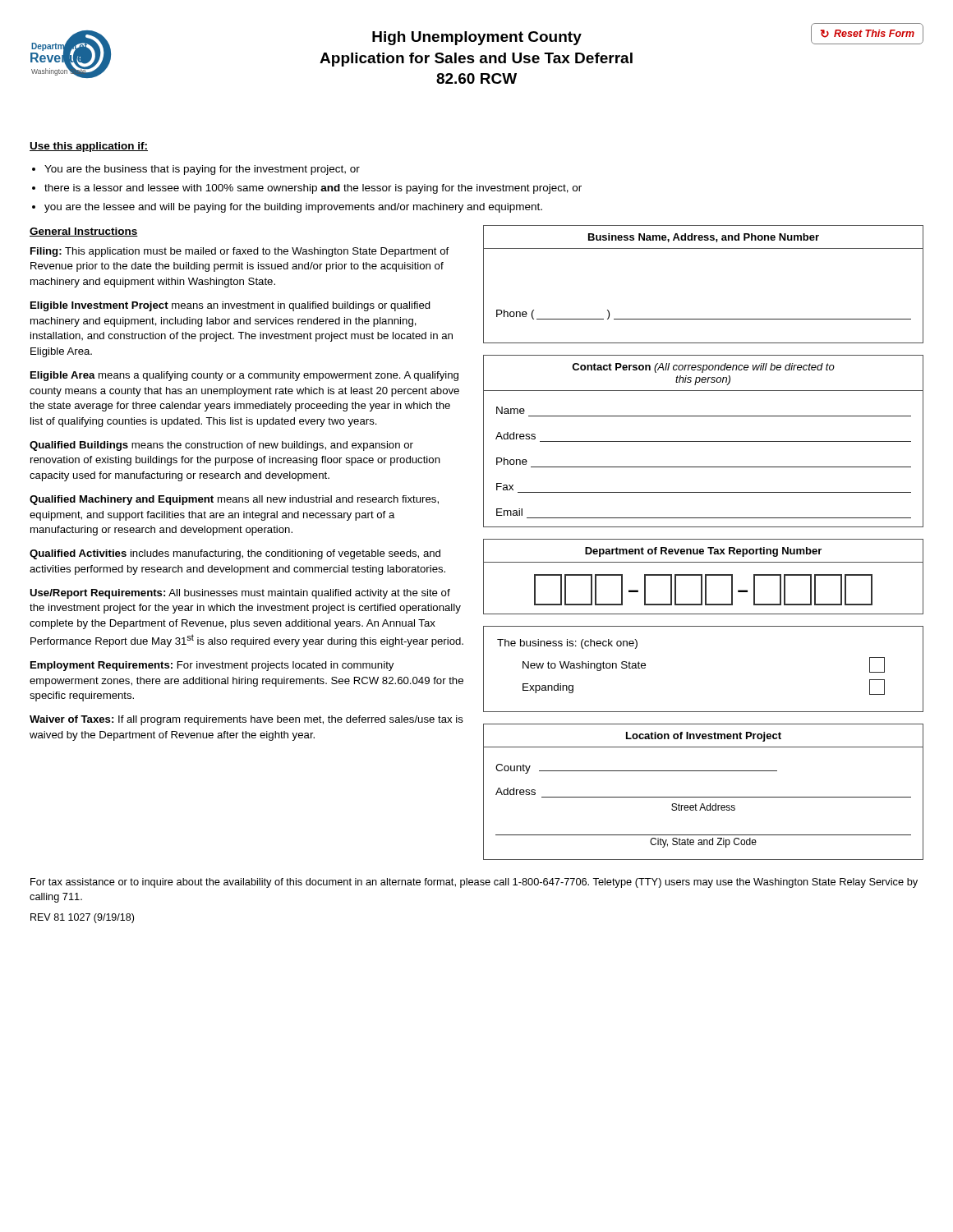Select the text block that says "Qualified Machinery and Equipment means all new industrial"

[235, 514]
